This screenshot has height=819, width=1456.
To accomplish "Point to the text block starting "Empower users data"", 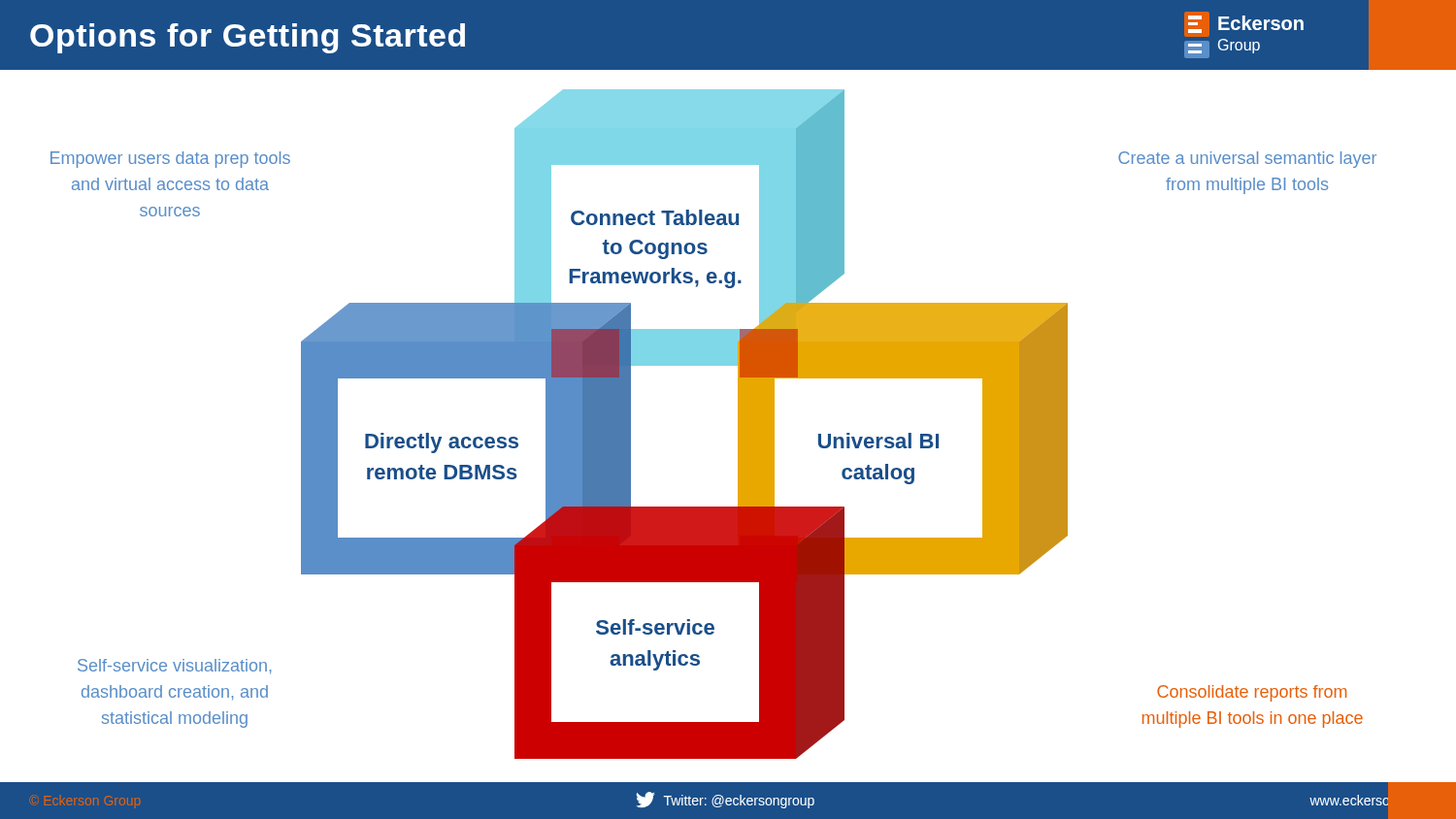I will (x=170, y=184).
